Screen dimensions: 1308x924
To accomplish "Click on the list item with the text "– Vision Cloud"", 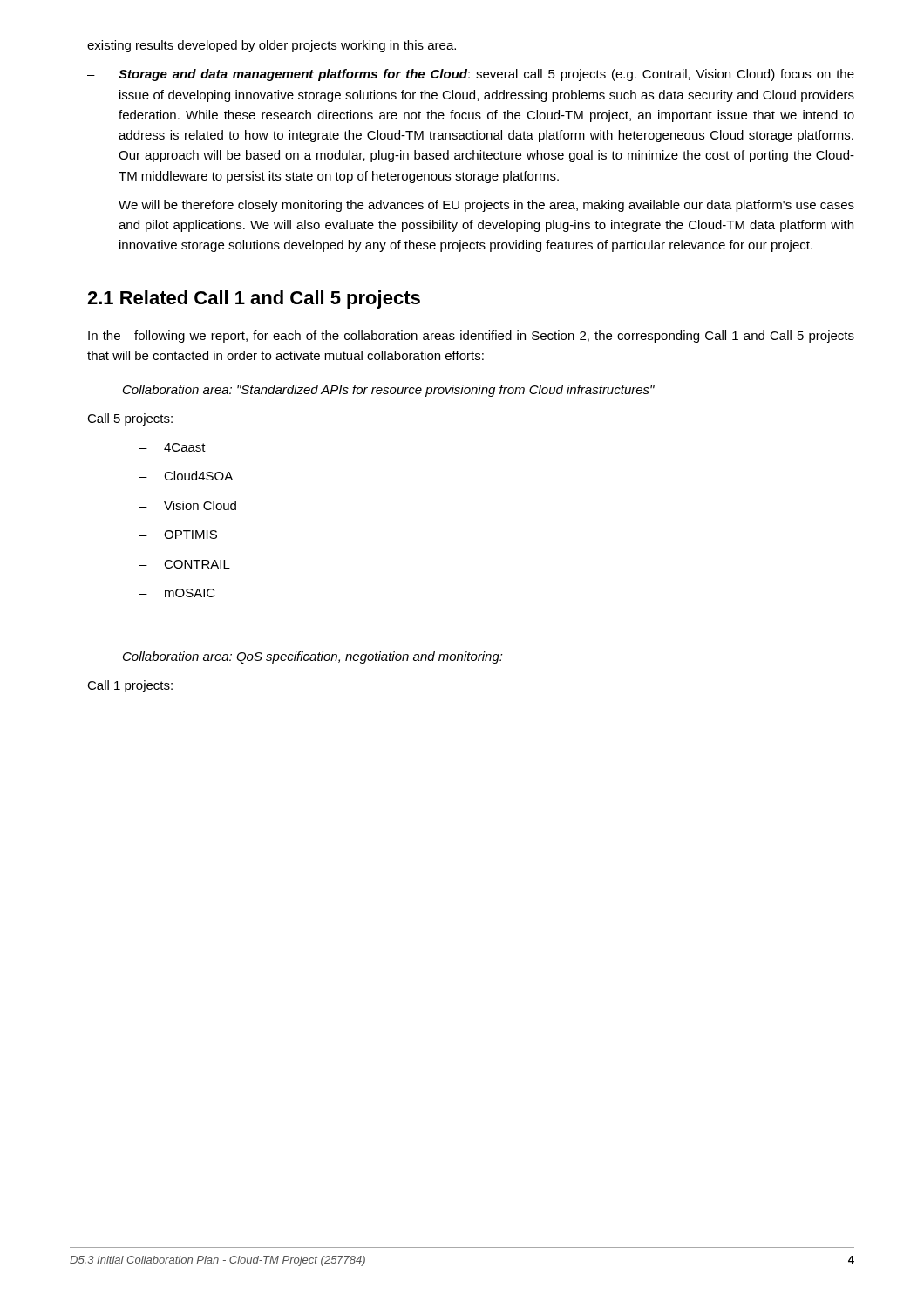I will 188,505.
